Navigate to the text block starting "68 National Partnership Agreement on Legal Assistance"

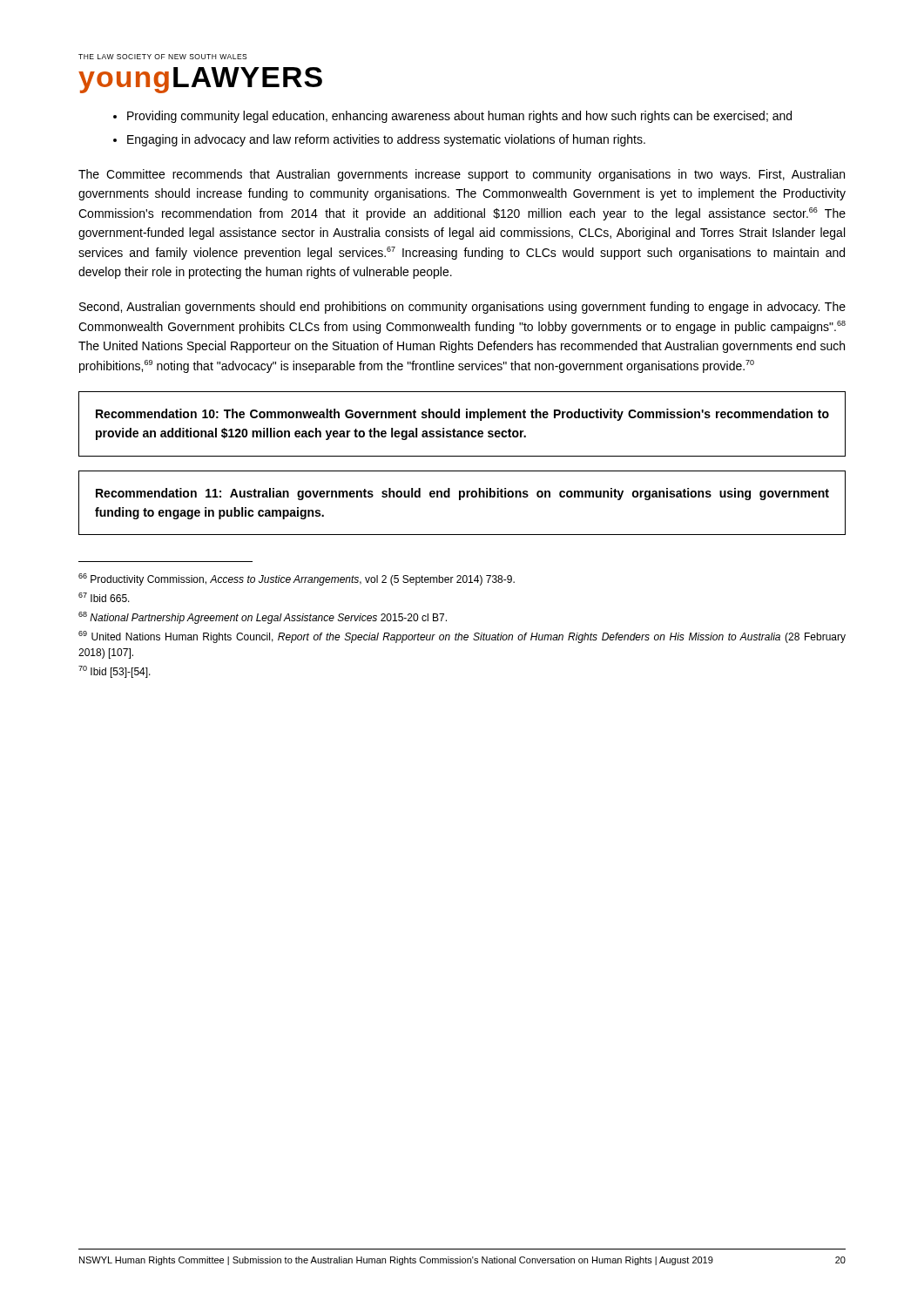pyautogui.click(x=263, y=617)
